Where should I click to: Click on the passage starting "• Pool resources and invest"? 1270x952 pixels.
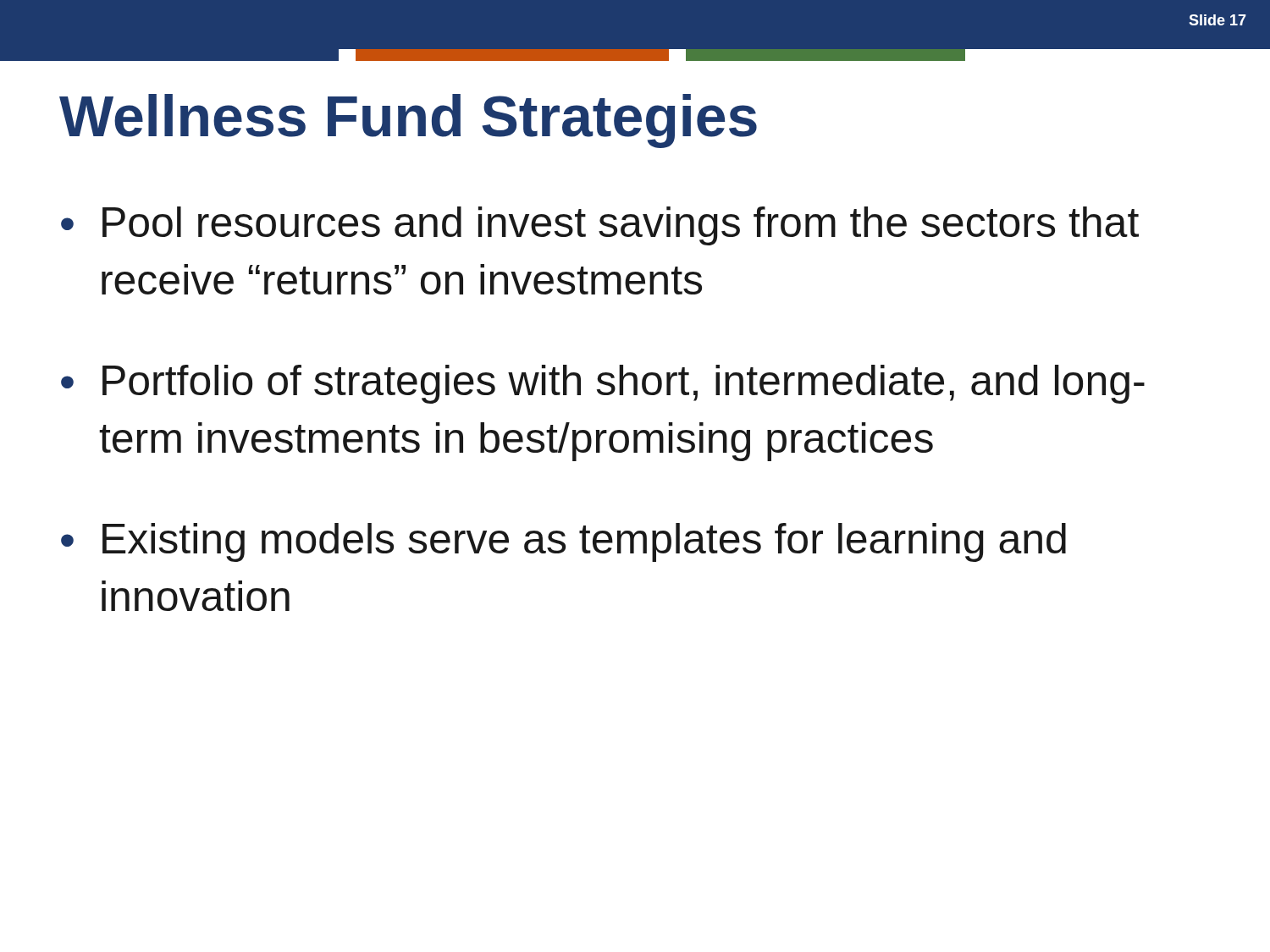[635, 252]
